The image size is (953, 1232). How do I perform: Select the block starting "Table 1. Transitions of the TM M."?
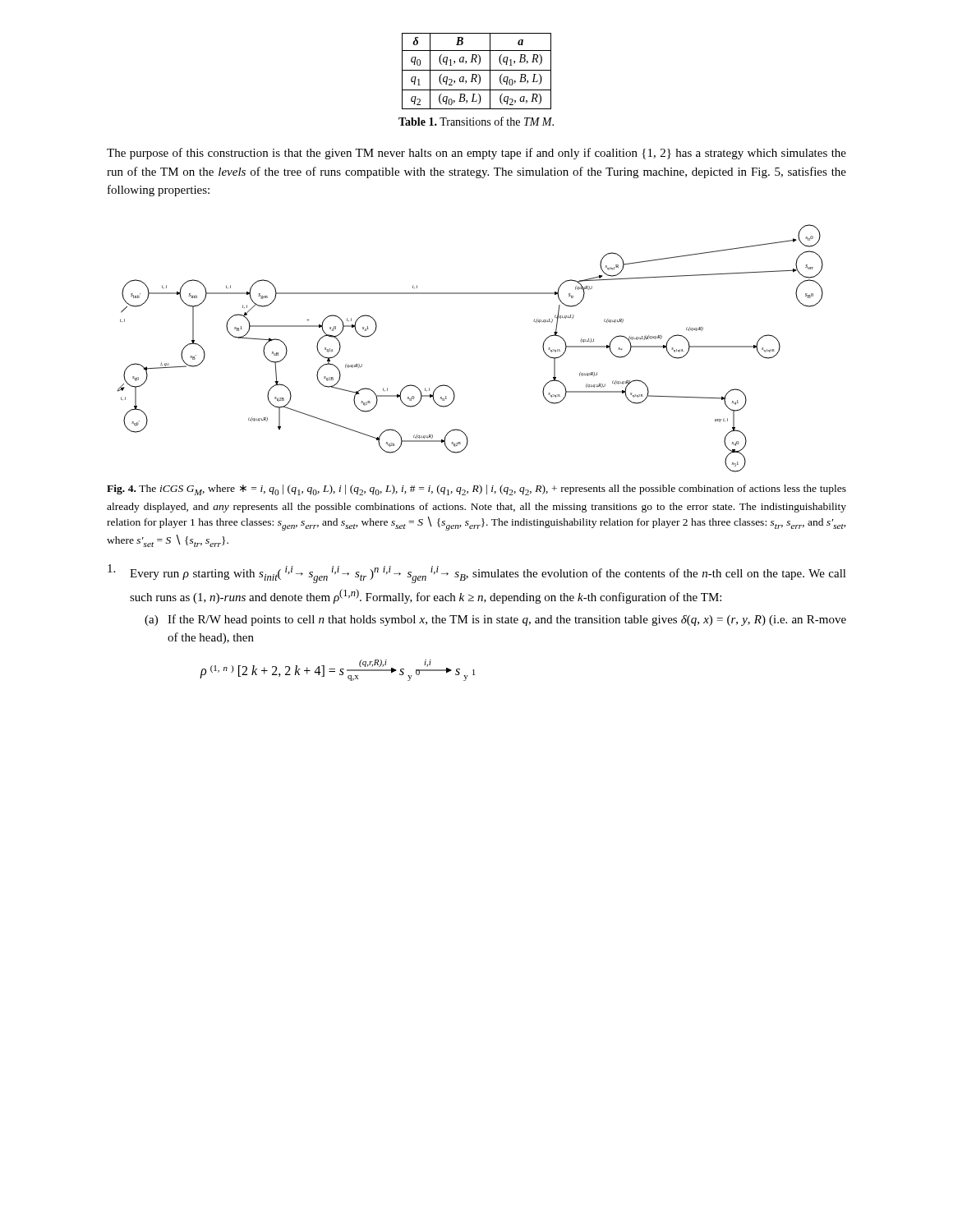(476, 122)
